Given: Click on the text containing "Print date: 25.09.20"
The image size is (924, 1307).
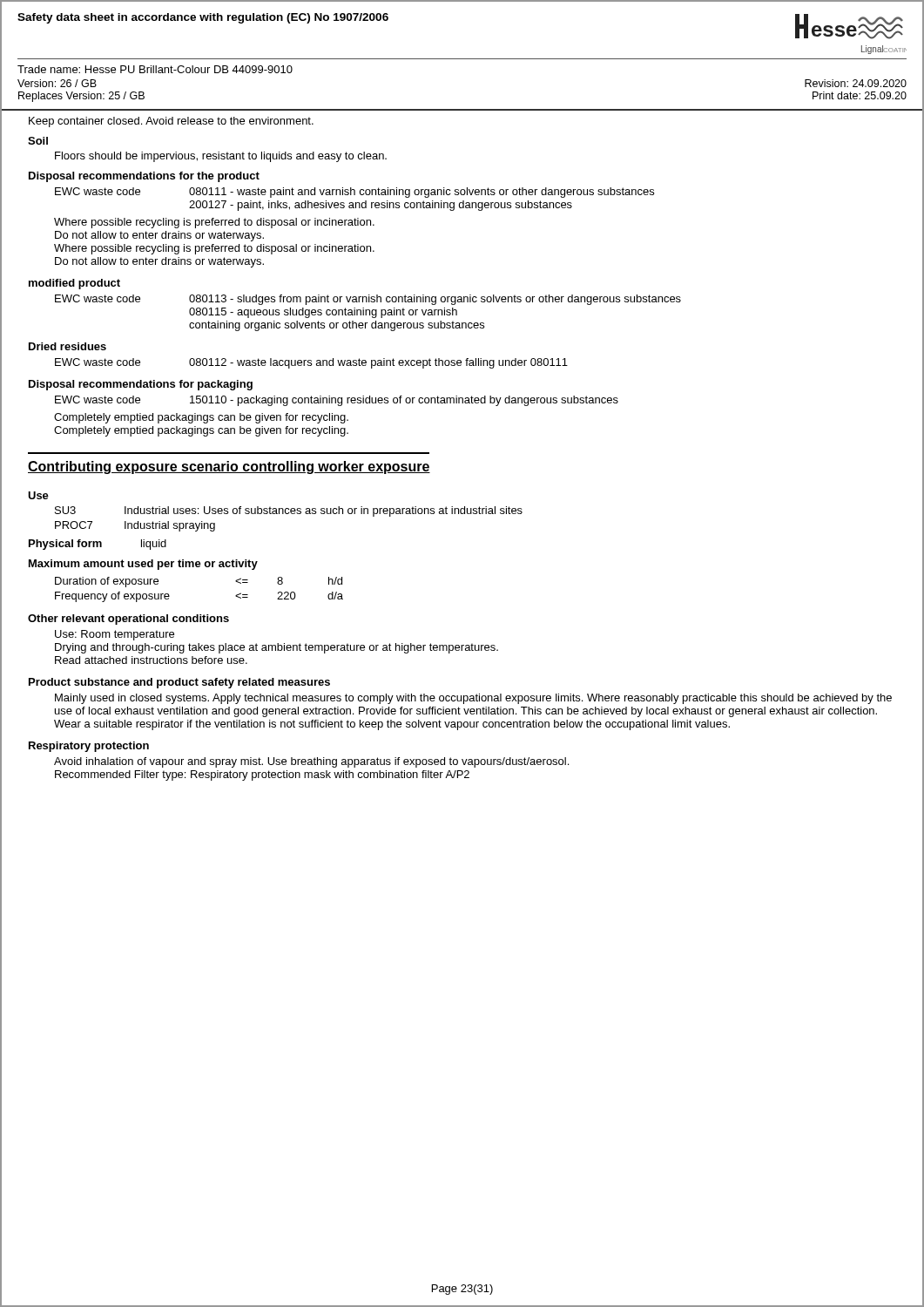Looking at the screenshot, I should tap(859, 96).
